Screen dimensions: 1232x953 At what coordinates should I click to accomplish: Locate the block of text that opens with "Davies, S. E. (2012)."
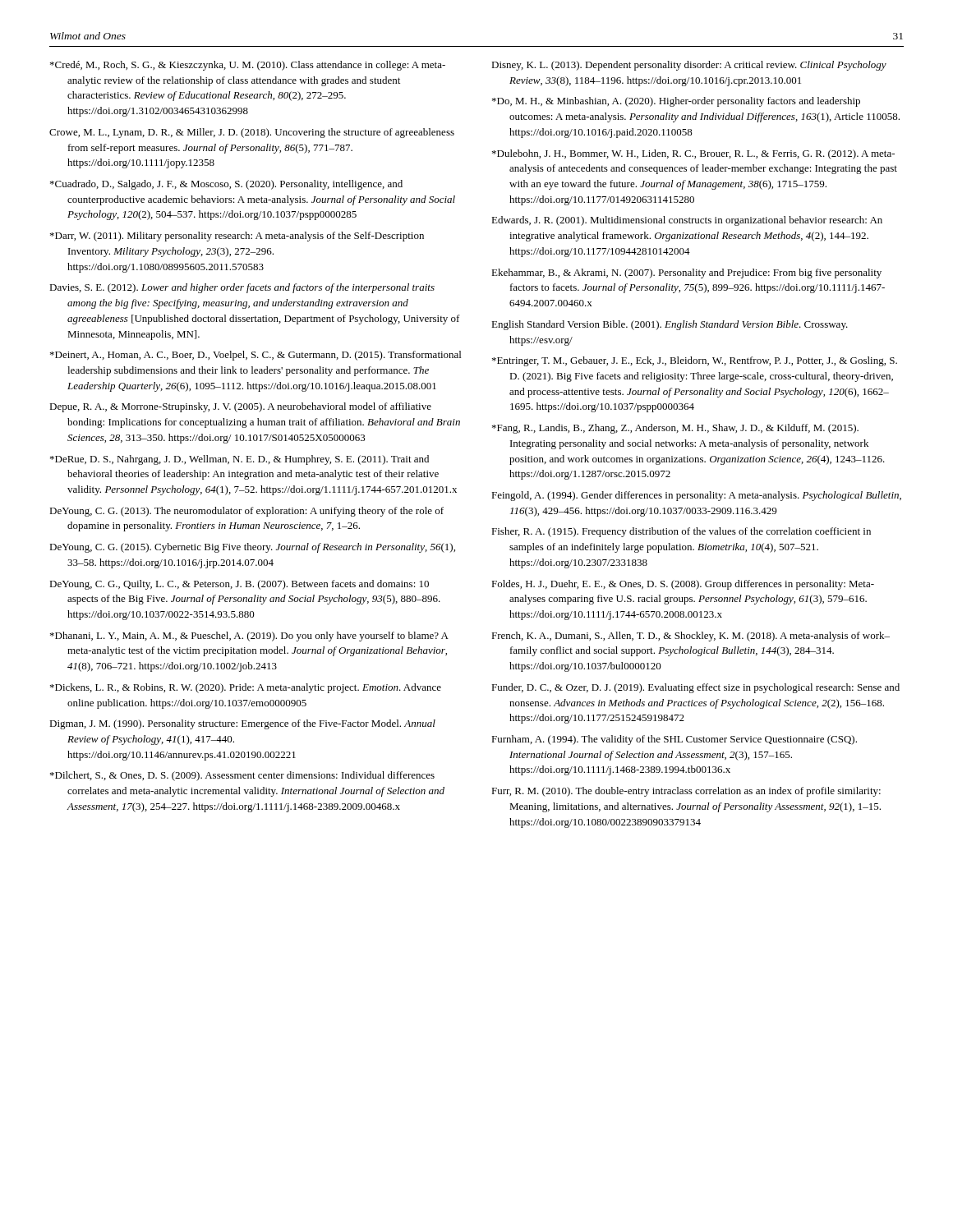(254, 310)
